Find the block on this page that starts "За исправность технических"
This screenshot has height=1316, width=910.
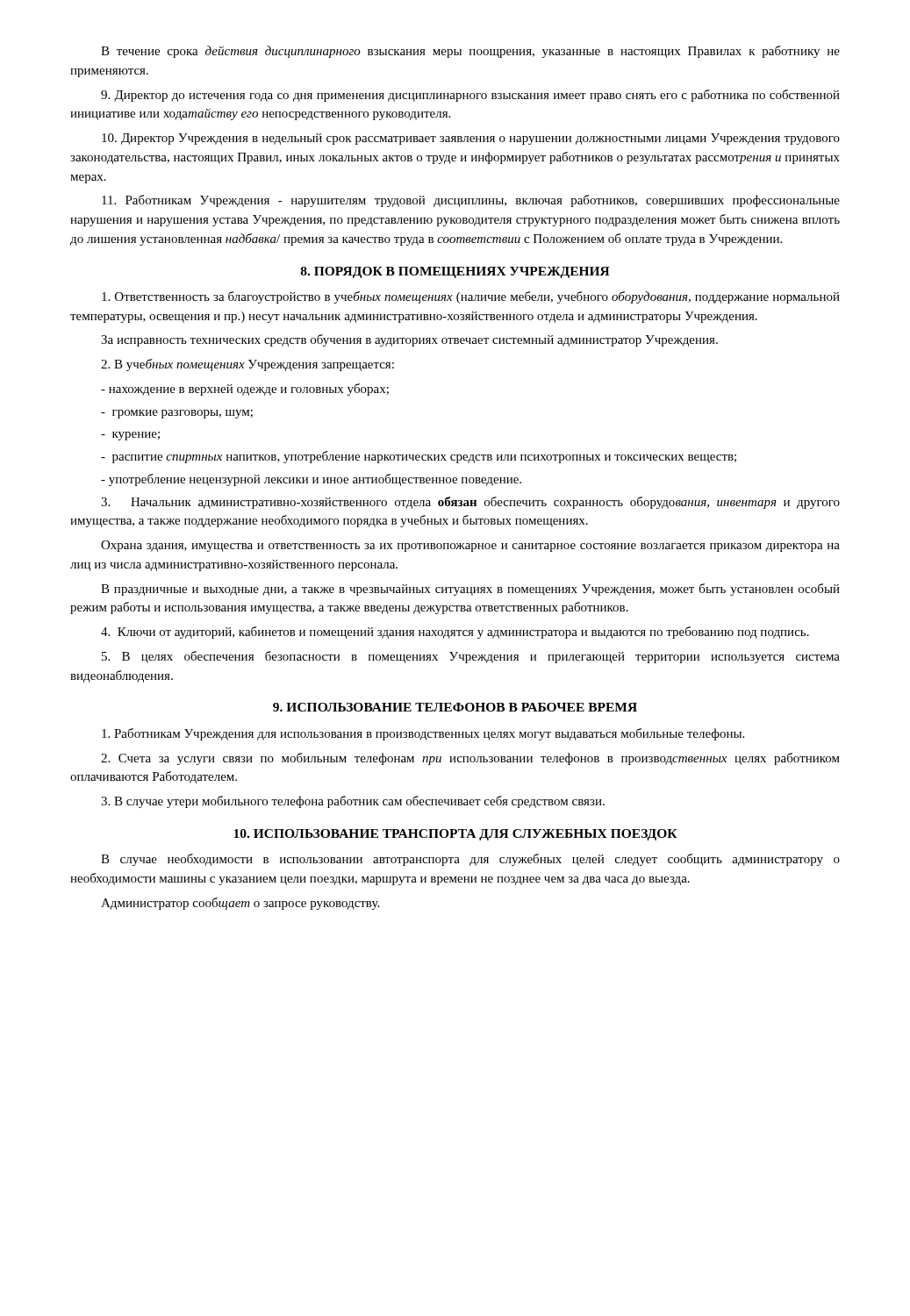[x=455, y=341]
